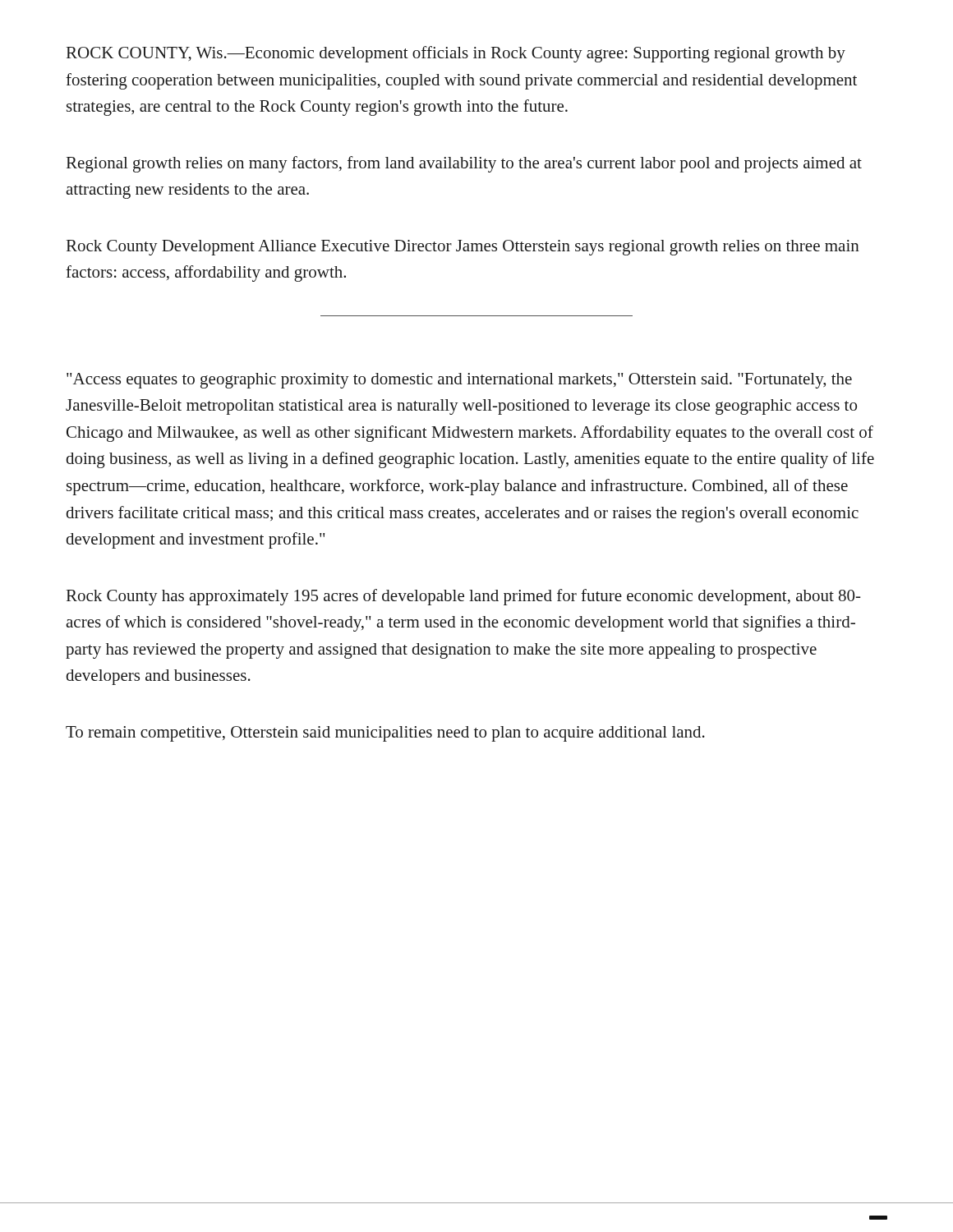
Task: Find the text block containing "To remain competitive, Otterstein"
Action: click(386, 732)
